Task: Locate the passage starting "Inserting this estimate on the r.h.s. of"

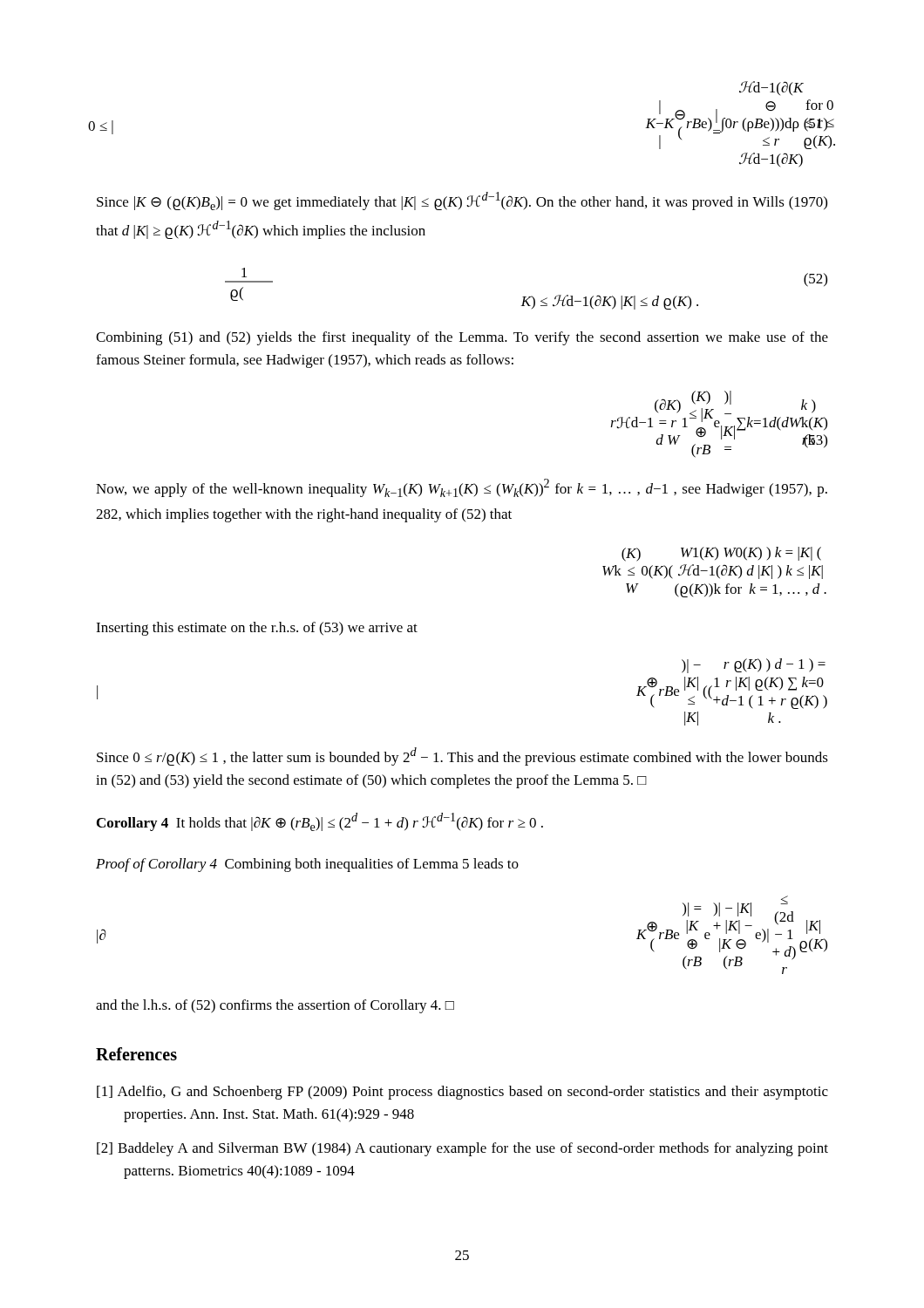Action: [257, 629]
